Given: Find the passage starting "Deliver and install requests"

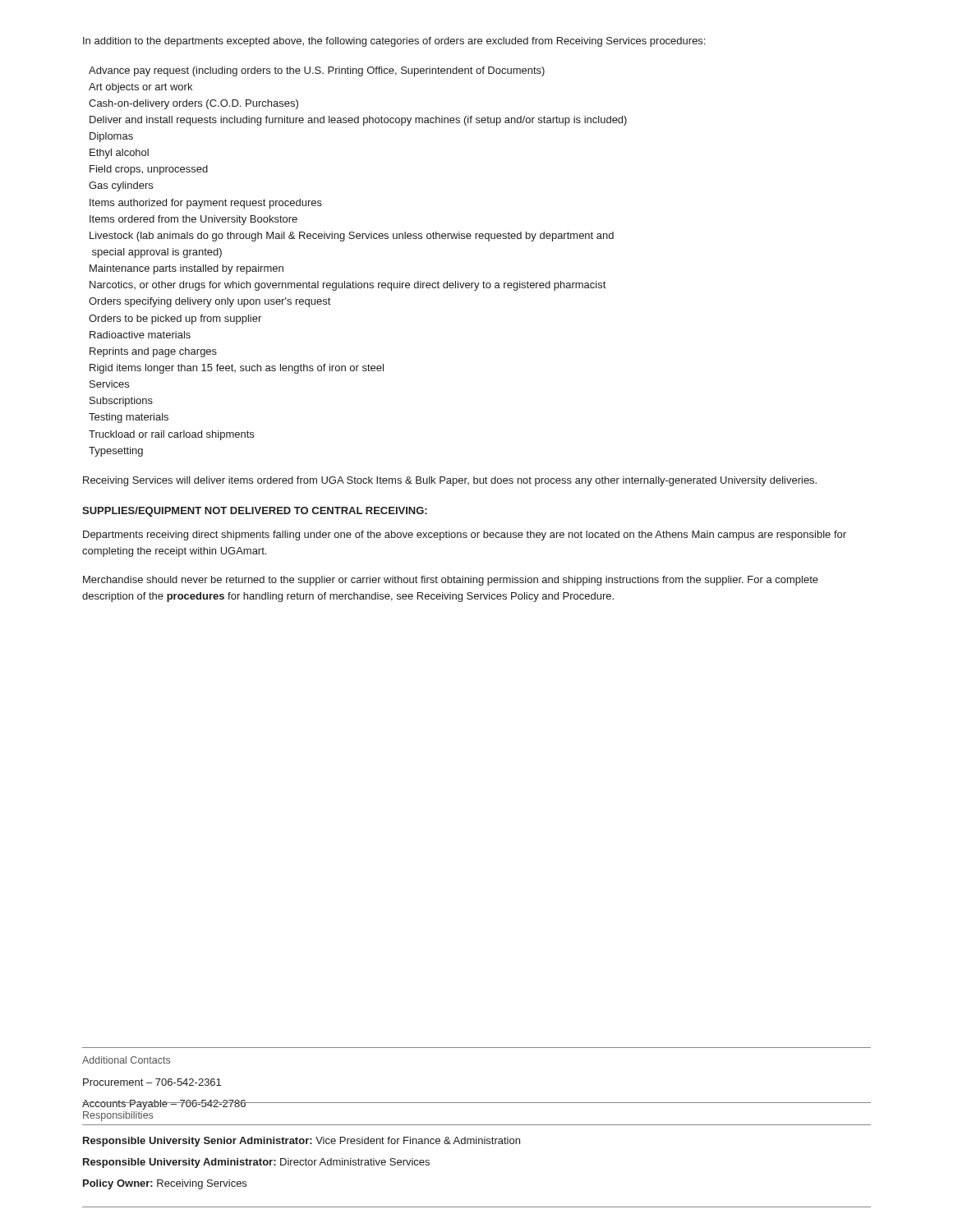Looking at the screenshot, I should [x=358, y=119].
